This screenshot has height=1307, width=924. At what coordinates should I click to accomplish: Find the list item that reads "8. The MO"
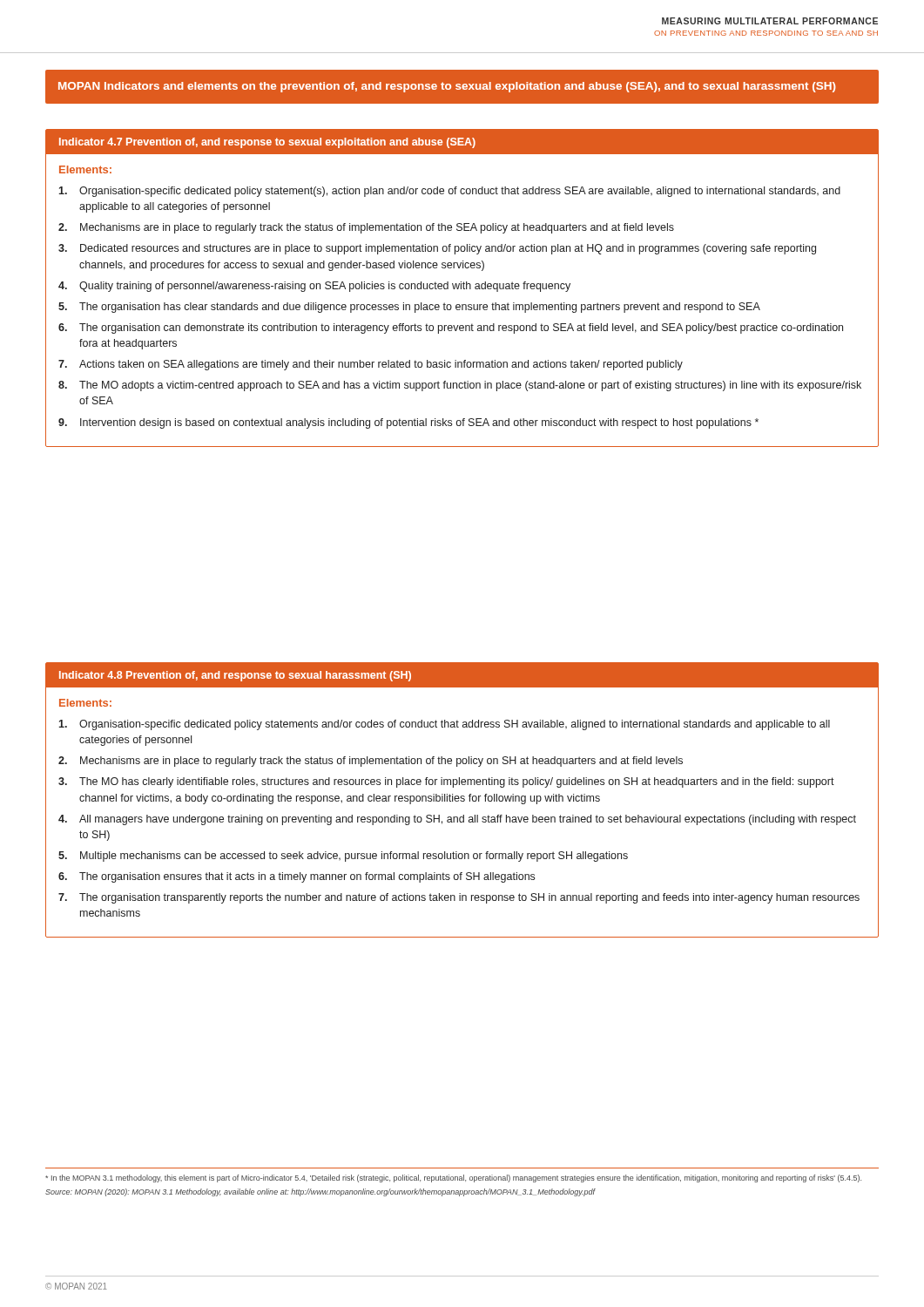click(462, 393)
